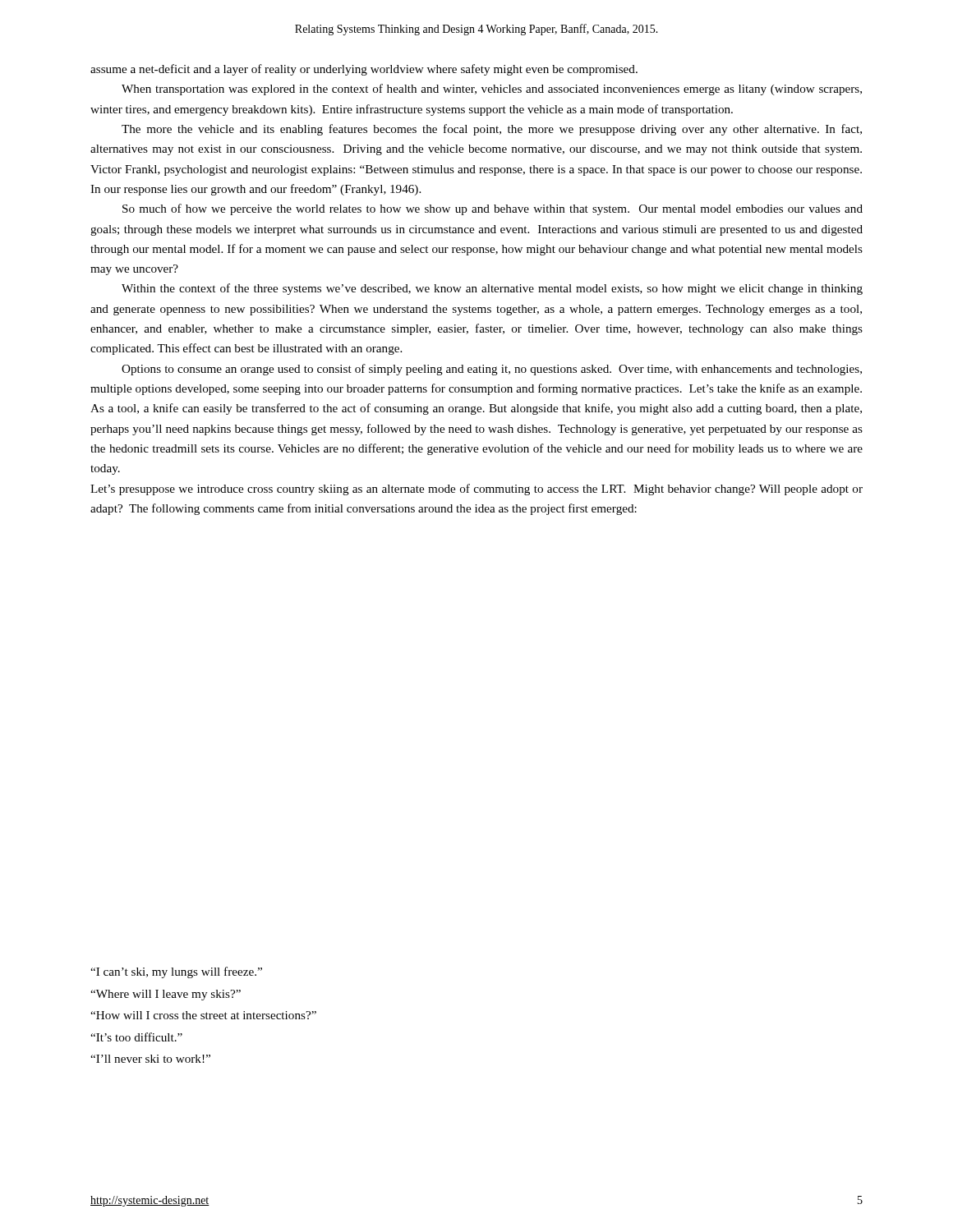Navigate to the text starting "Let’s presuppose we introduce cross"
The height and width of the screenshot is (1232, 953).
[476, 498]
